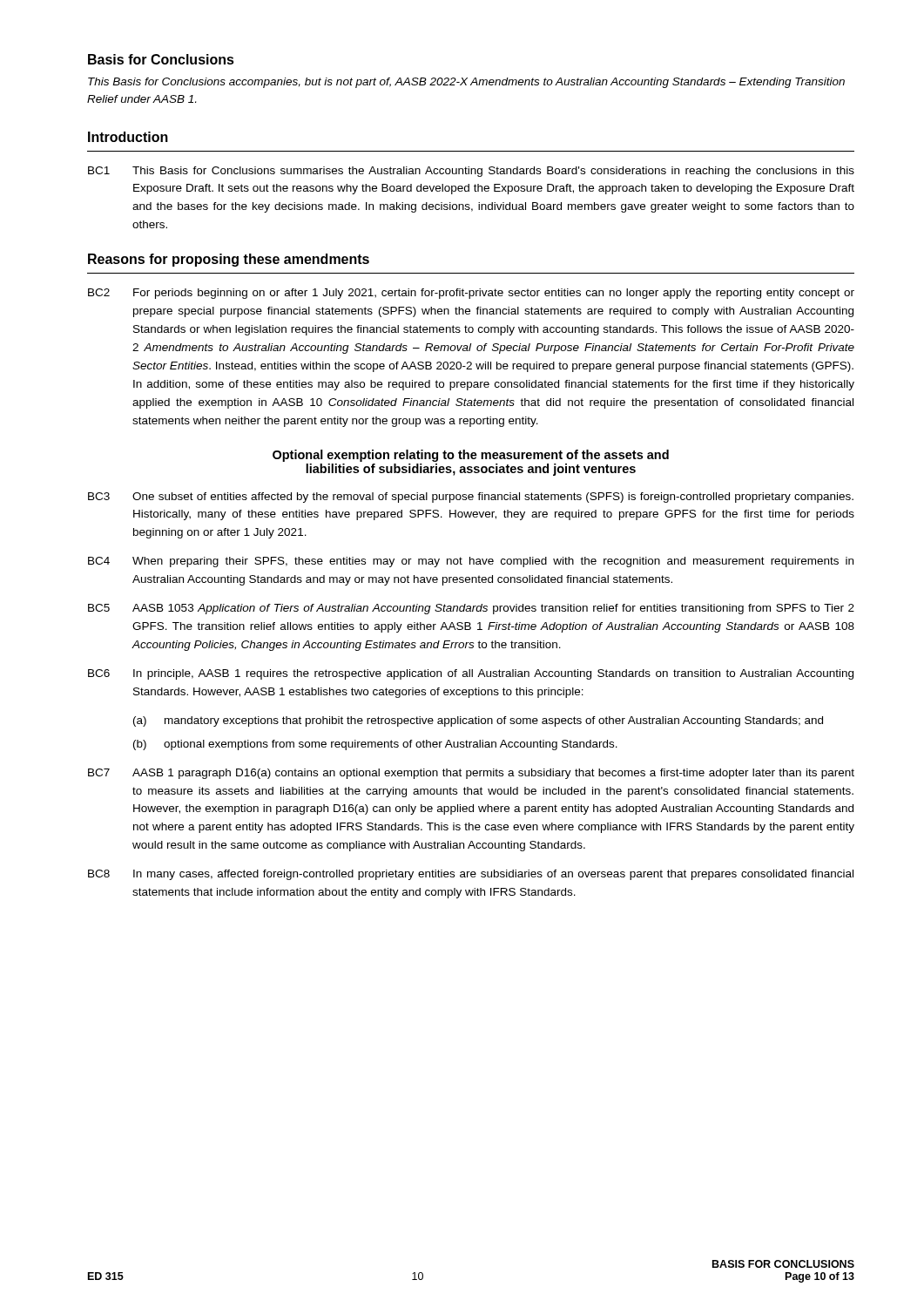Find the text block that reads "This Basis for Conclusions accompanies, but is"
This screenshot has height=1307, width=924.
click(x=466, y=90)
